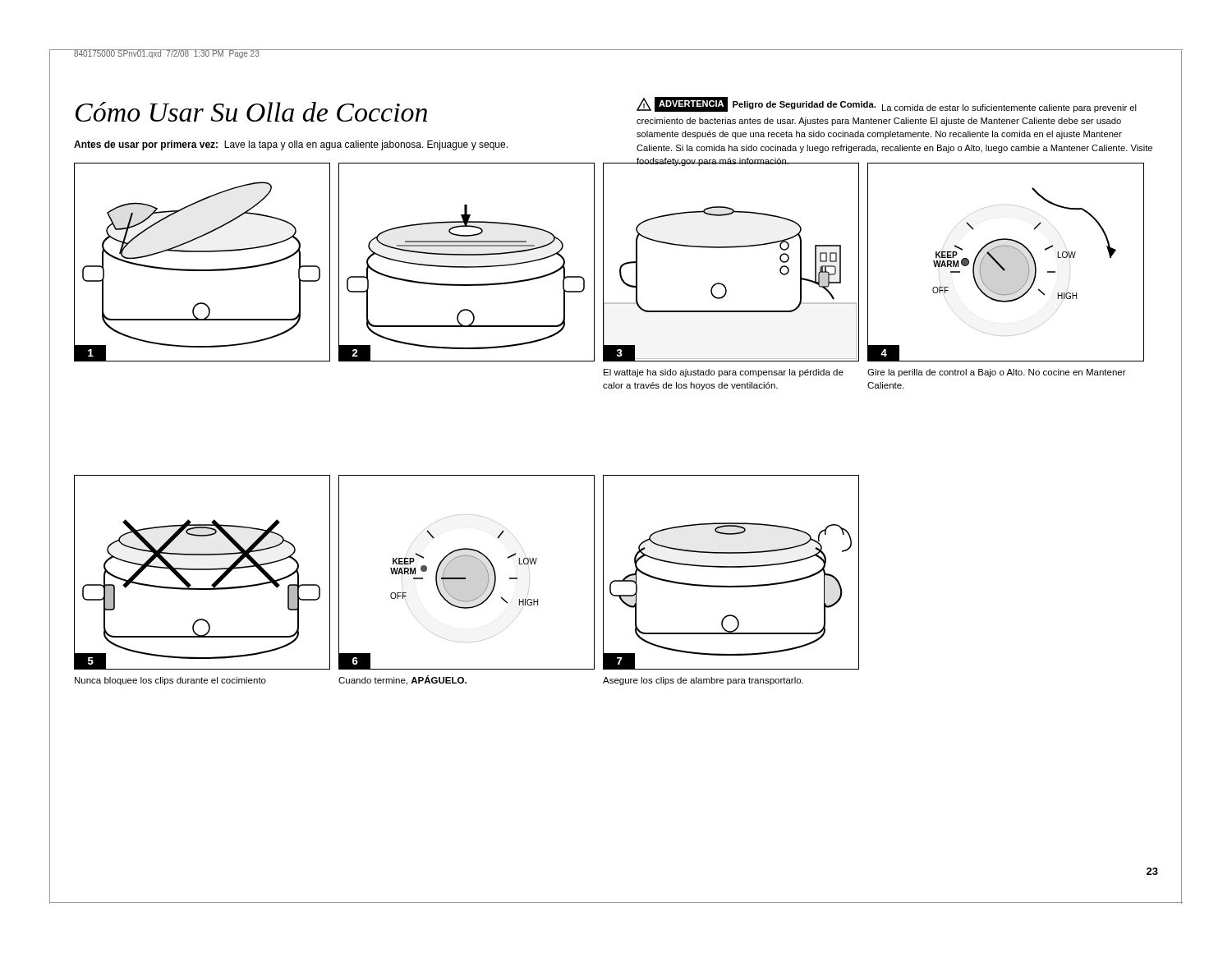
Task: Point to the block starting "Gire la perilla de control a"
Action: click(997, 379)
